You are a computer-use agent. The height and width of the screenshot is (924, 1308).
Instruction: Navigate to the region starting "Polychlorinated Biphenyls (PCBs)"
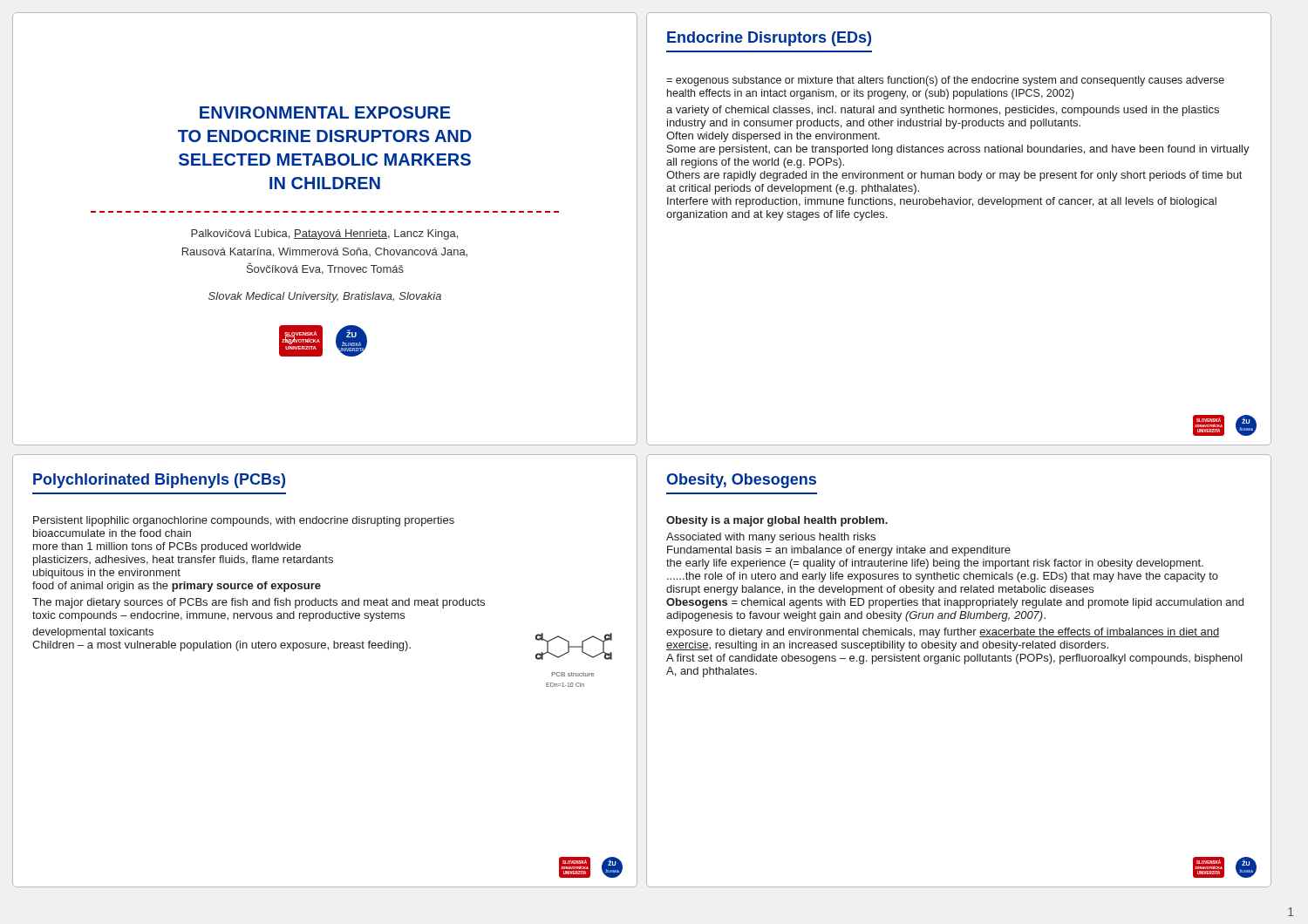[159, 482]
